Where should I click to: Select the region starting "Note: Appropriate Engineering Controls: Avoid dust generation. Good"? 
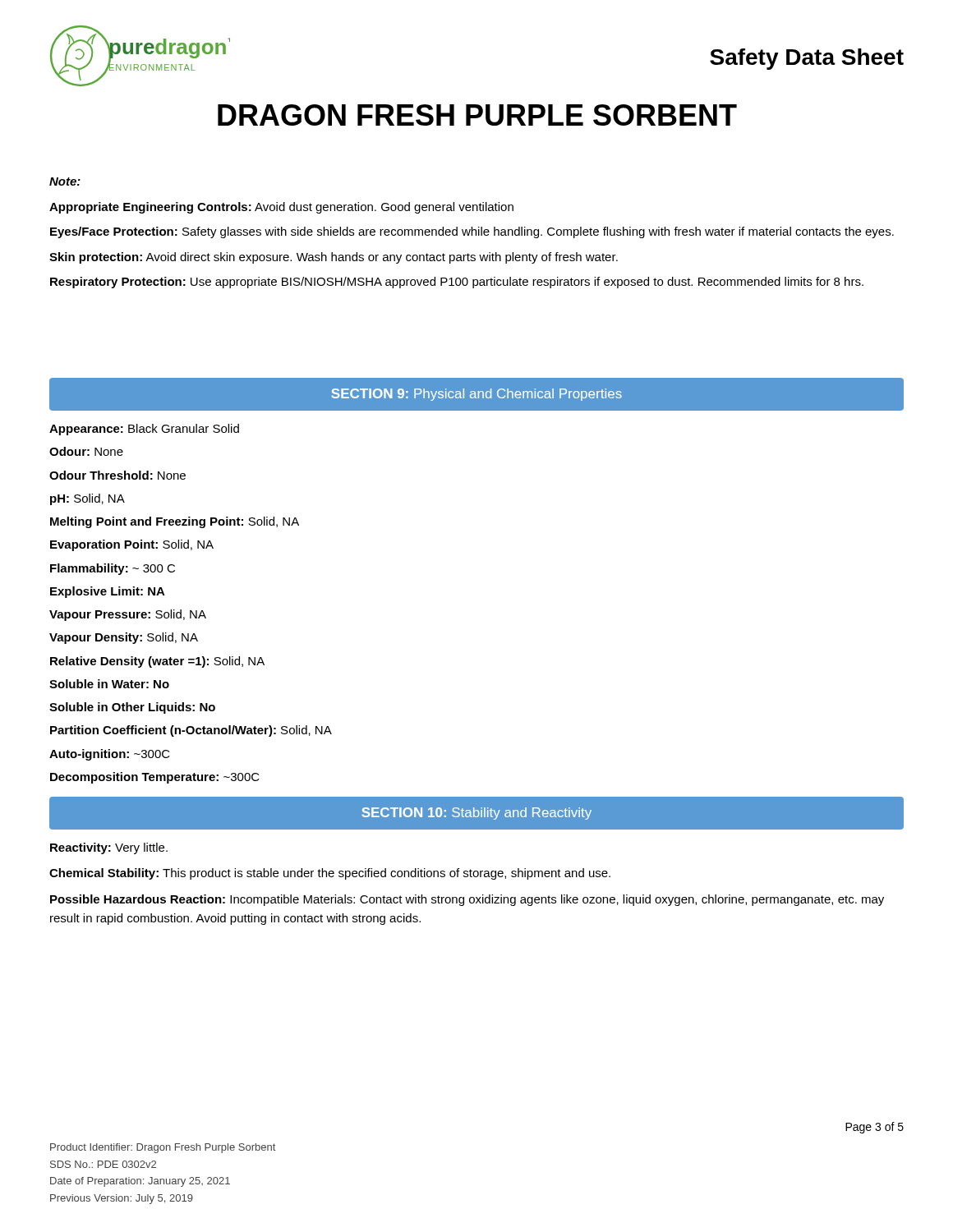[476, 232]
